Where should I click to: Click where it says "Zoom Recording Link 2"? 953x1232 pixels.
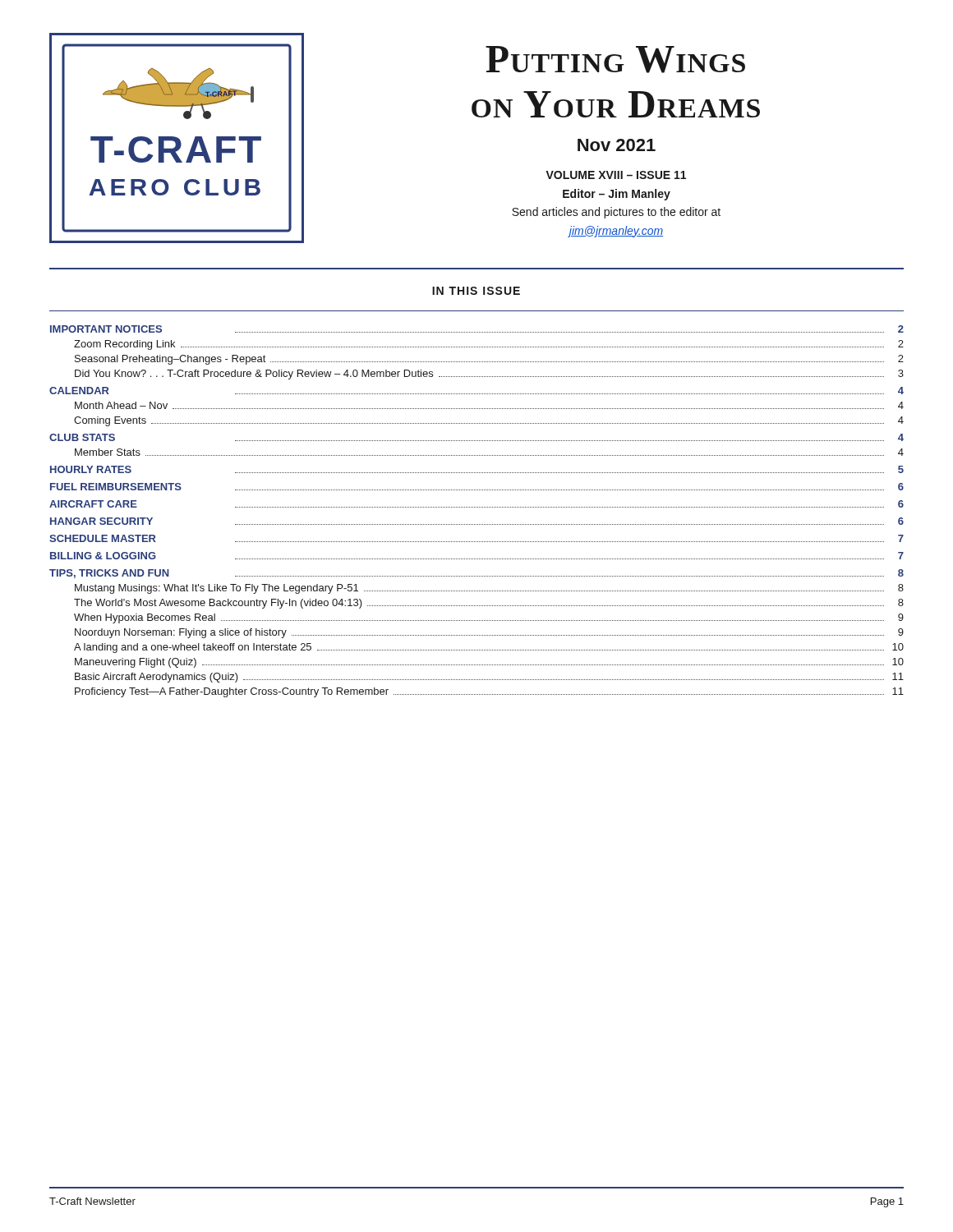click(489, 344)
